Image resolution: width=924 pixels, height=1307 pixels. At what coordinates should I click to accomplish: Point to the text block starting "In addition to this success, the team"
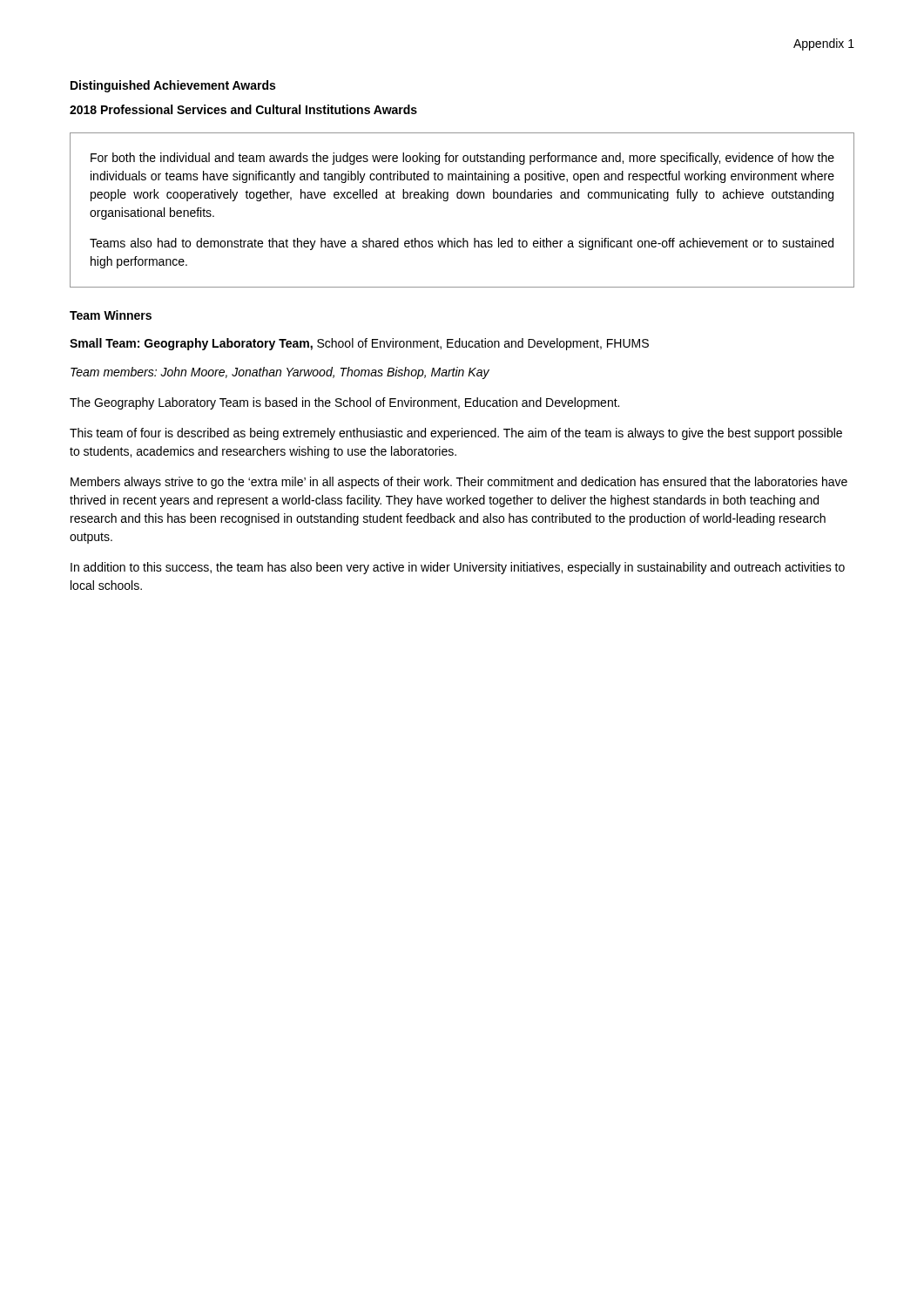click(457, 576)
